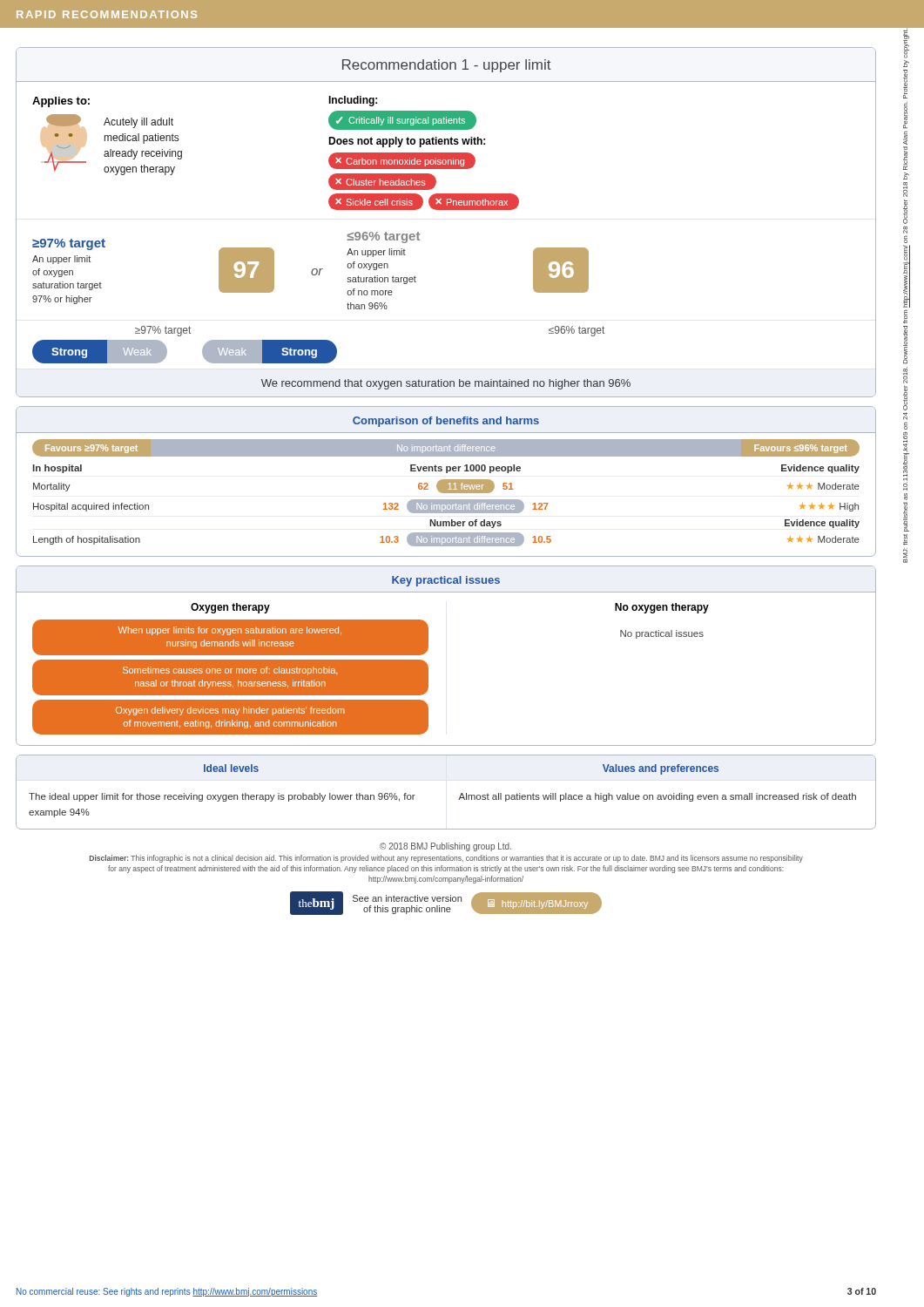Select the region starting "Sometimes causes one or more of: claustrophobia,nasal or"

230,677
